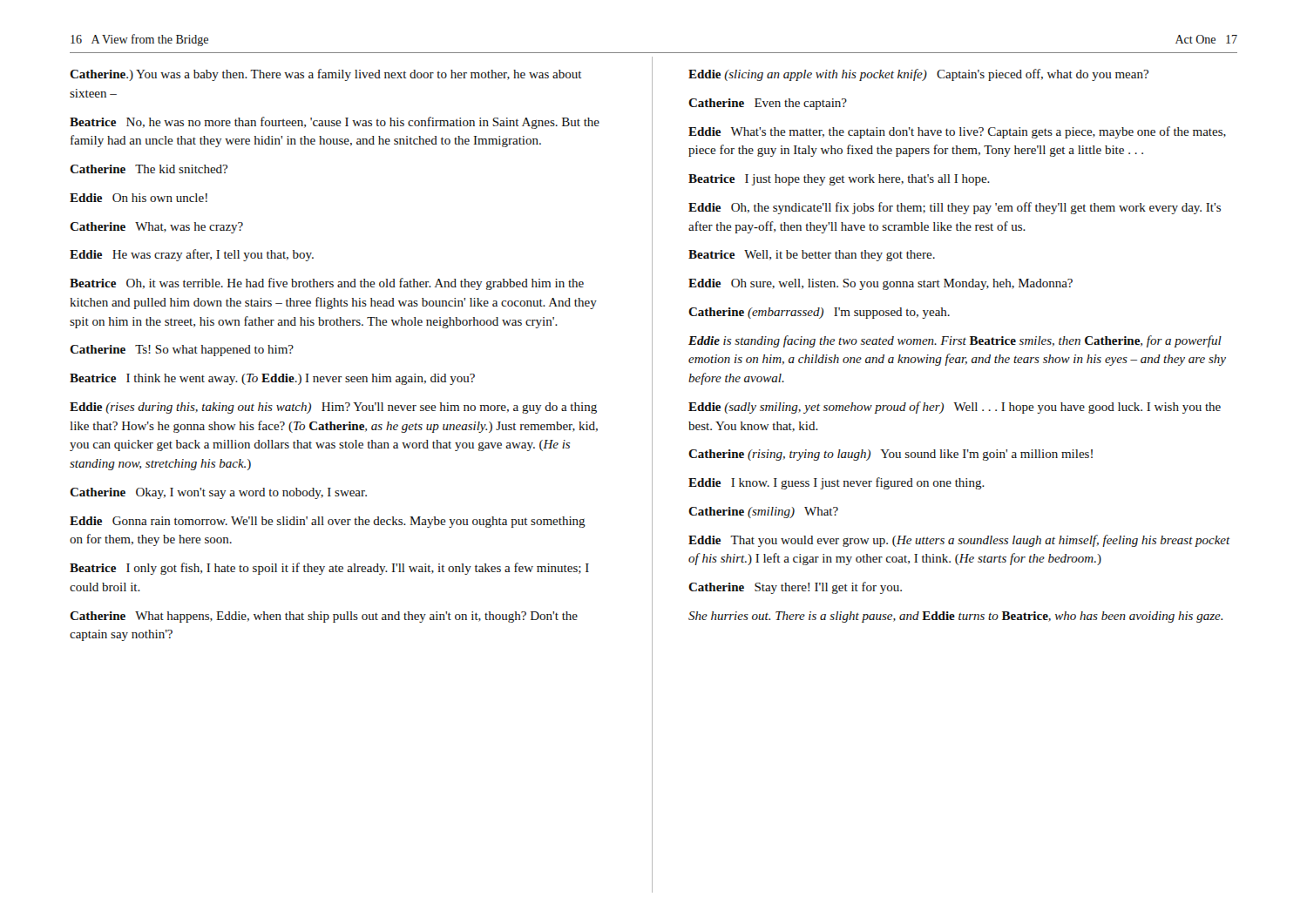Locate the text with the text "Catherine (smiling) What?"
Screen dimensions: 924x1307
tap(763, 511)
